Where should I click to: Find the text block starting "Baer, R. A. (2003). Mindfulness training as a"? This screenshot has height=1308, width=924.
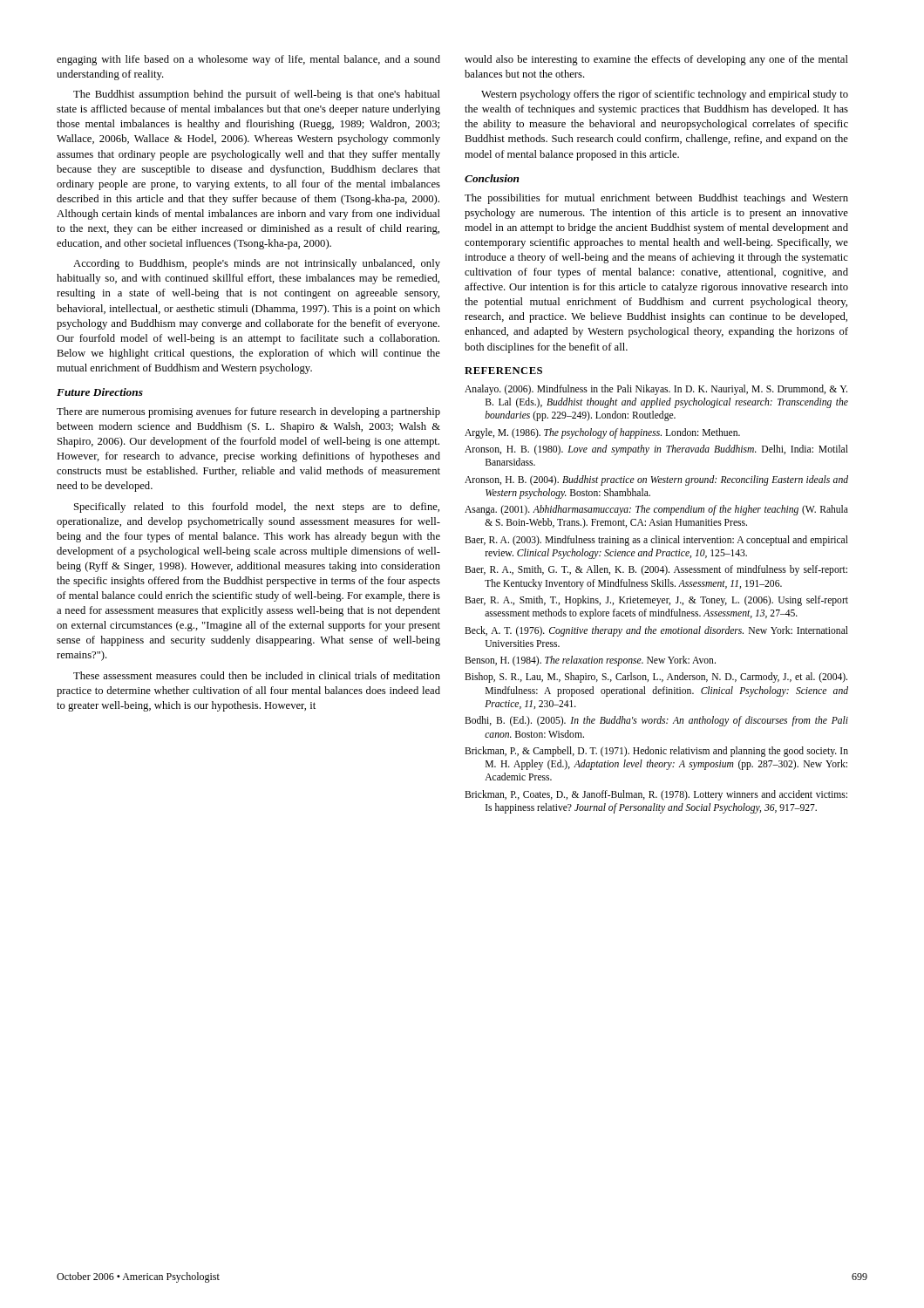pyautogui.click(x=656, y=547)
